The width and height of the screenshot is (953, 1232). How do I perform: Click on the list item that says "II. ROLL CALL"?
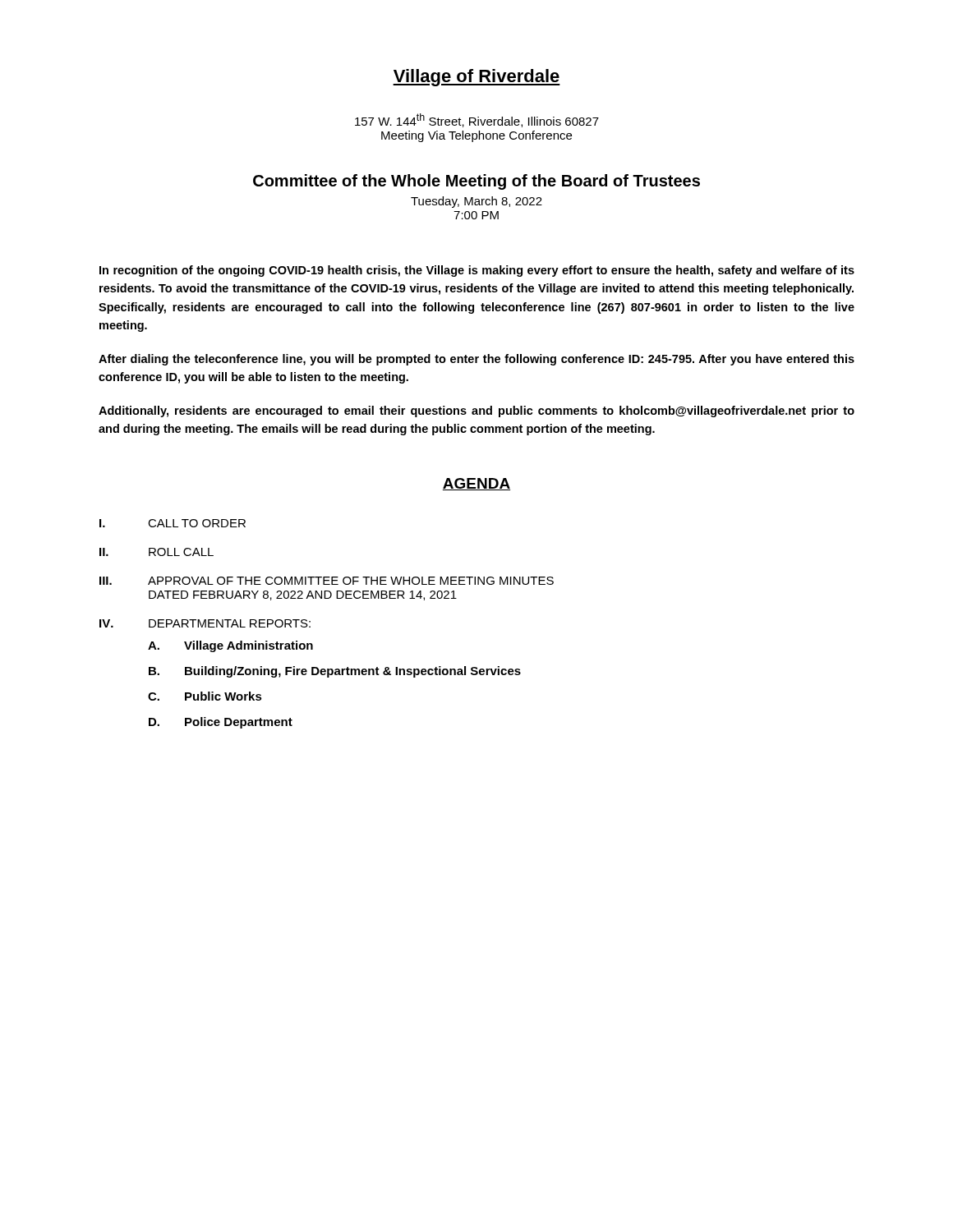[157, 552]
